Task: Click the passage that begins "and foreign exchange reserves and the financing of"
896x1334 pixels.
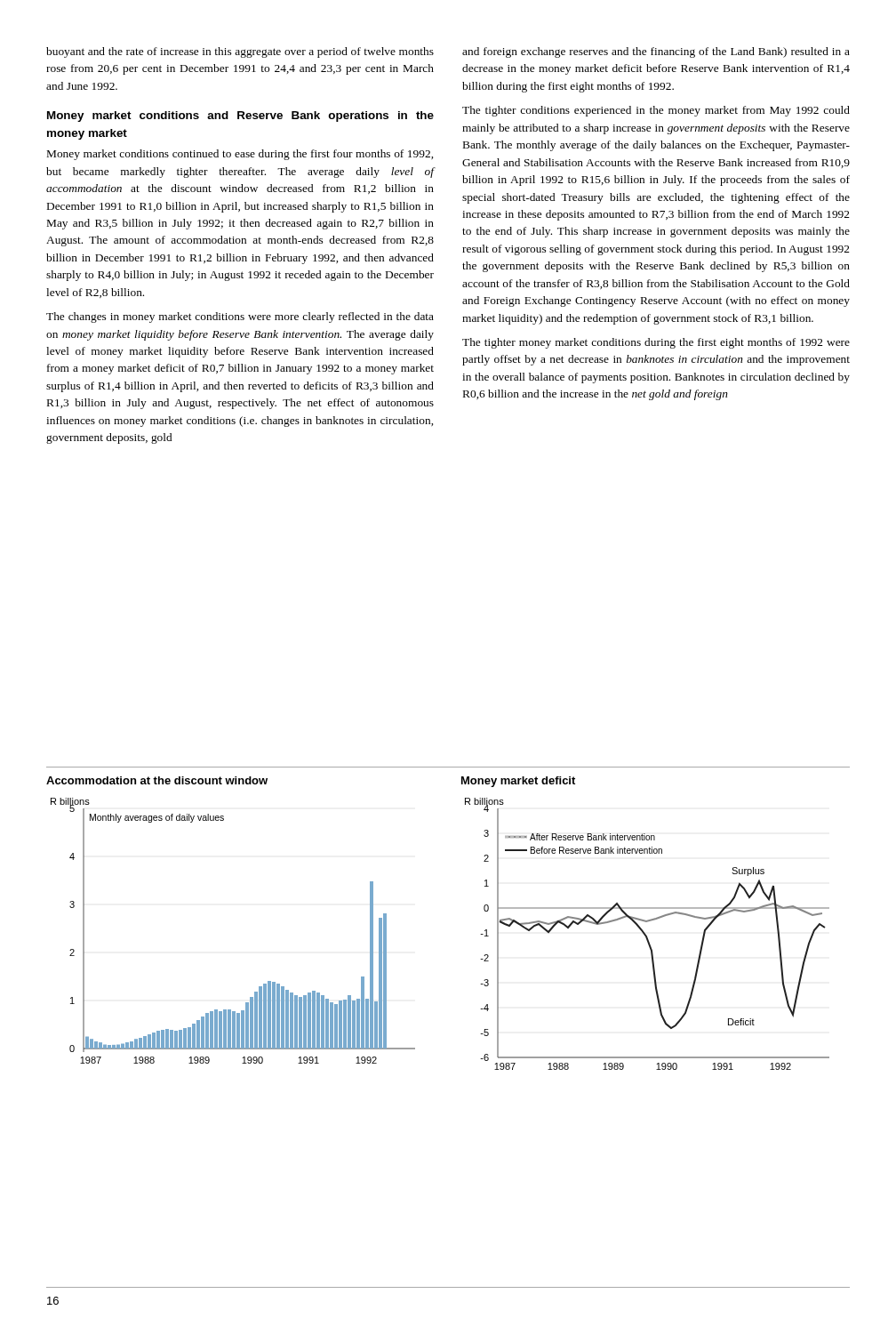Action: (x=656, y=223)
